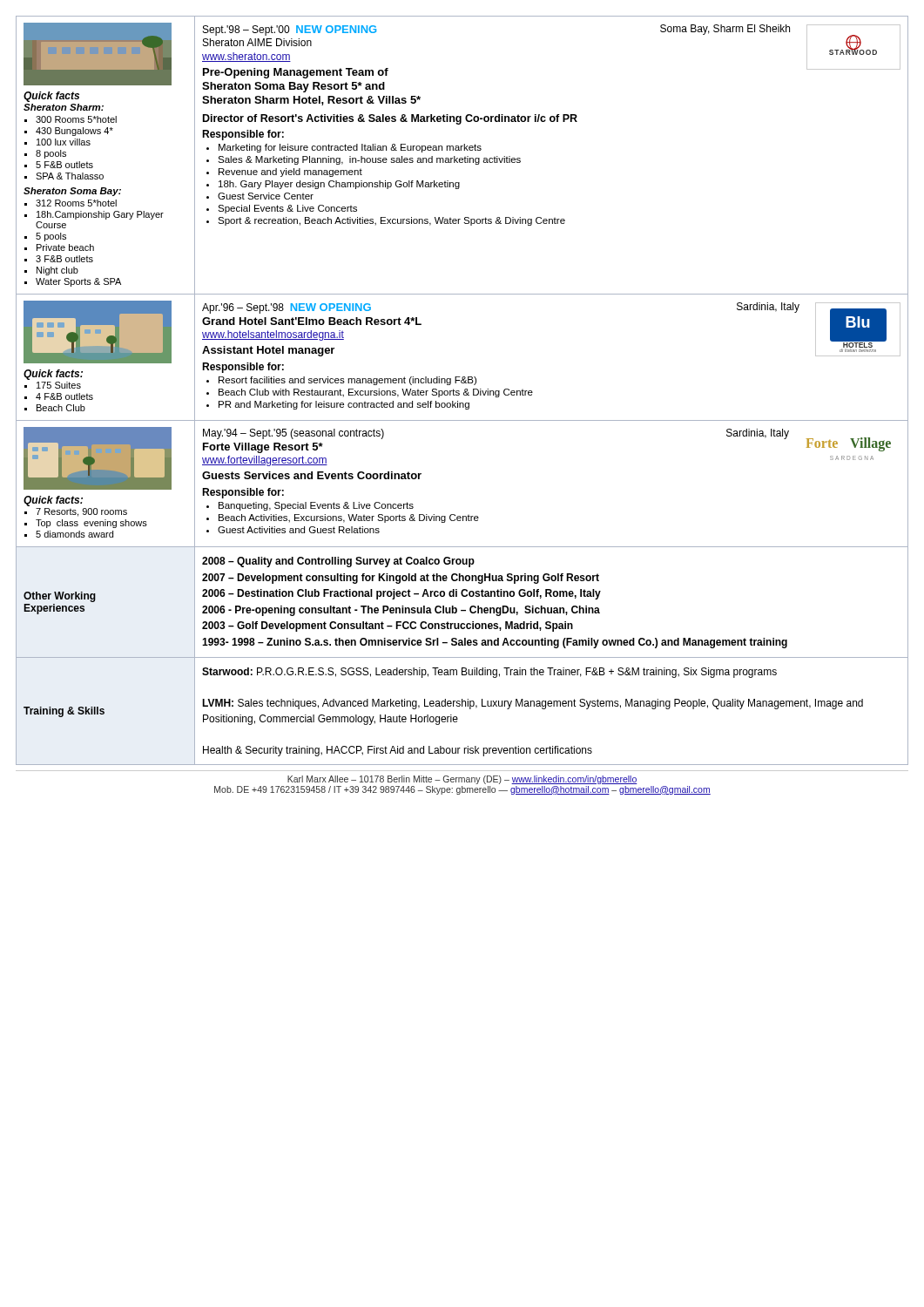Navigate to the text starting "Assistant Hotel manager"
This screenshot has width=924, height=1307.
pos(268,350)
